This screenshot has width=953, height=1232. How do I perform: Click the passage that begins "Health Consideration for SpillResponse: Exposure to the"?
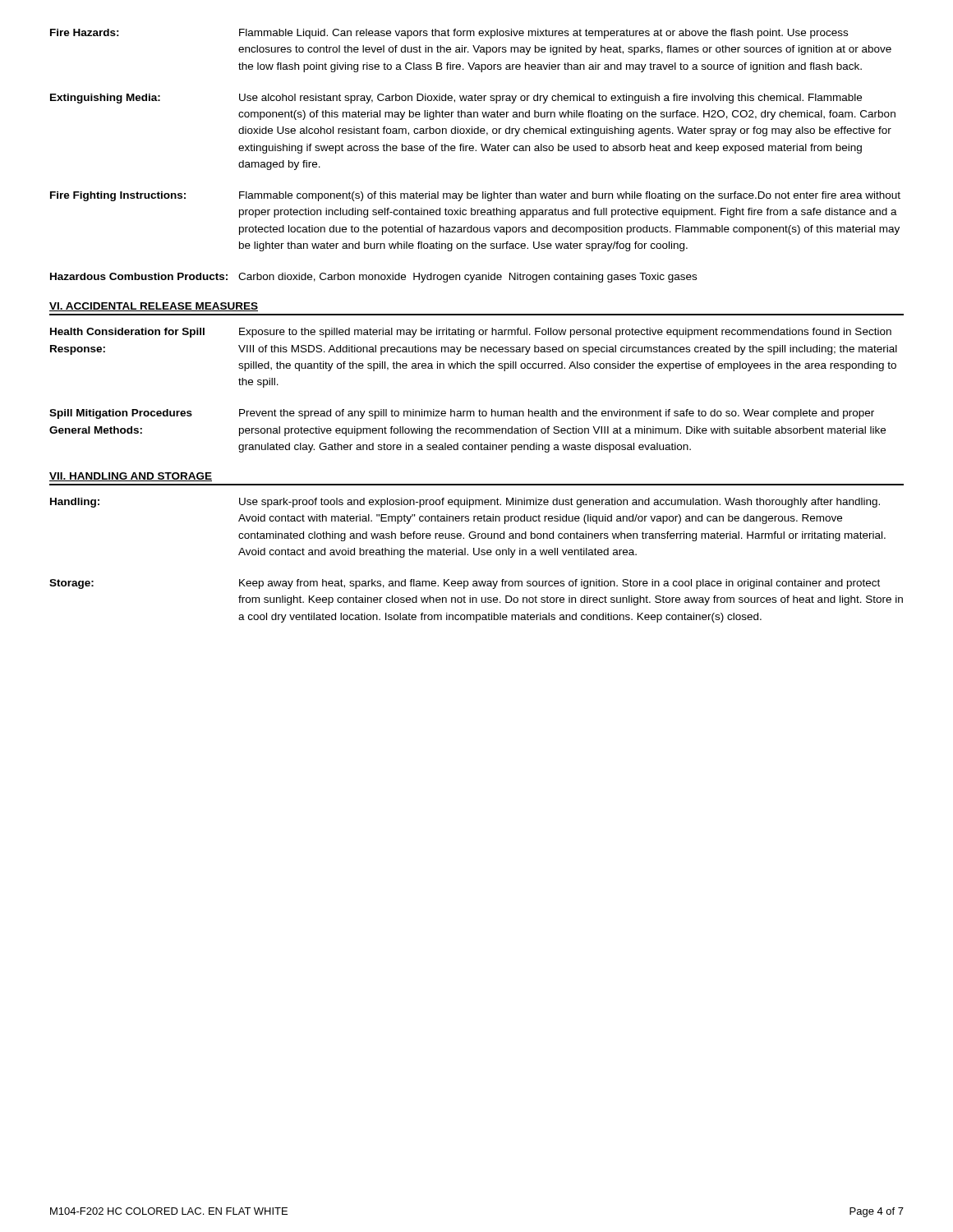(476, 357)
